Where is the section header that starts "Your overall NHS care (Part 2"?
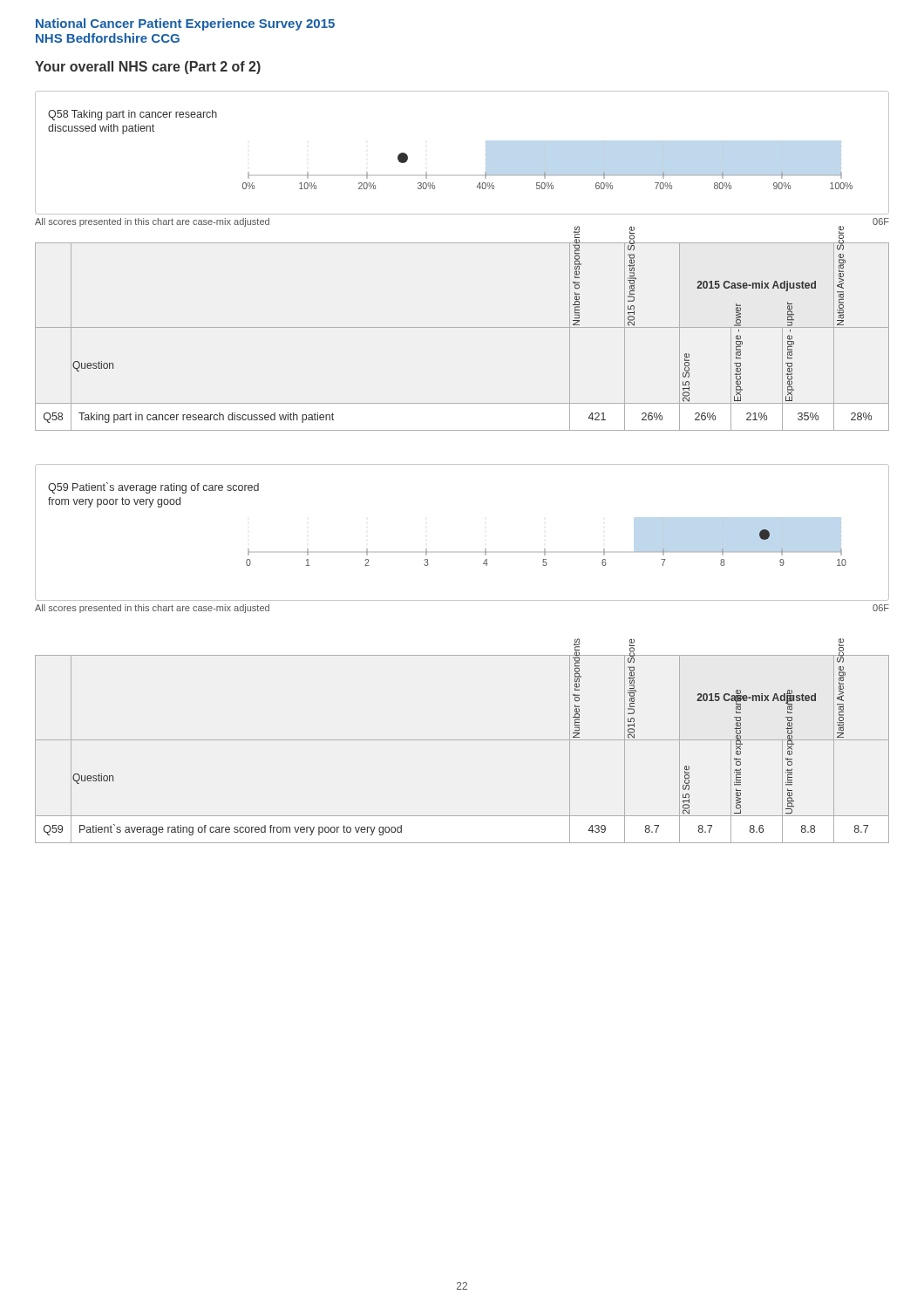 click(148, 67)
